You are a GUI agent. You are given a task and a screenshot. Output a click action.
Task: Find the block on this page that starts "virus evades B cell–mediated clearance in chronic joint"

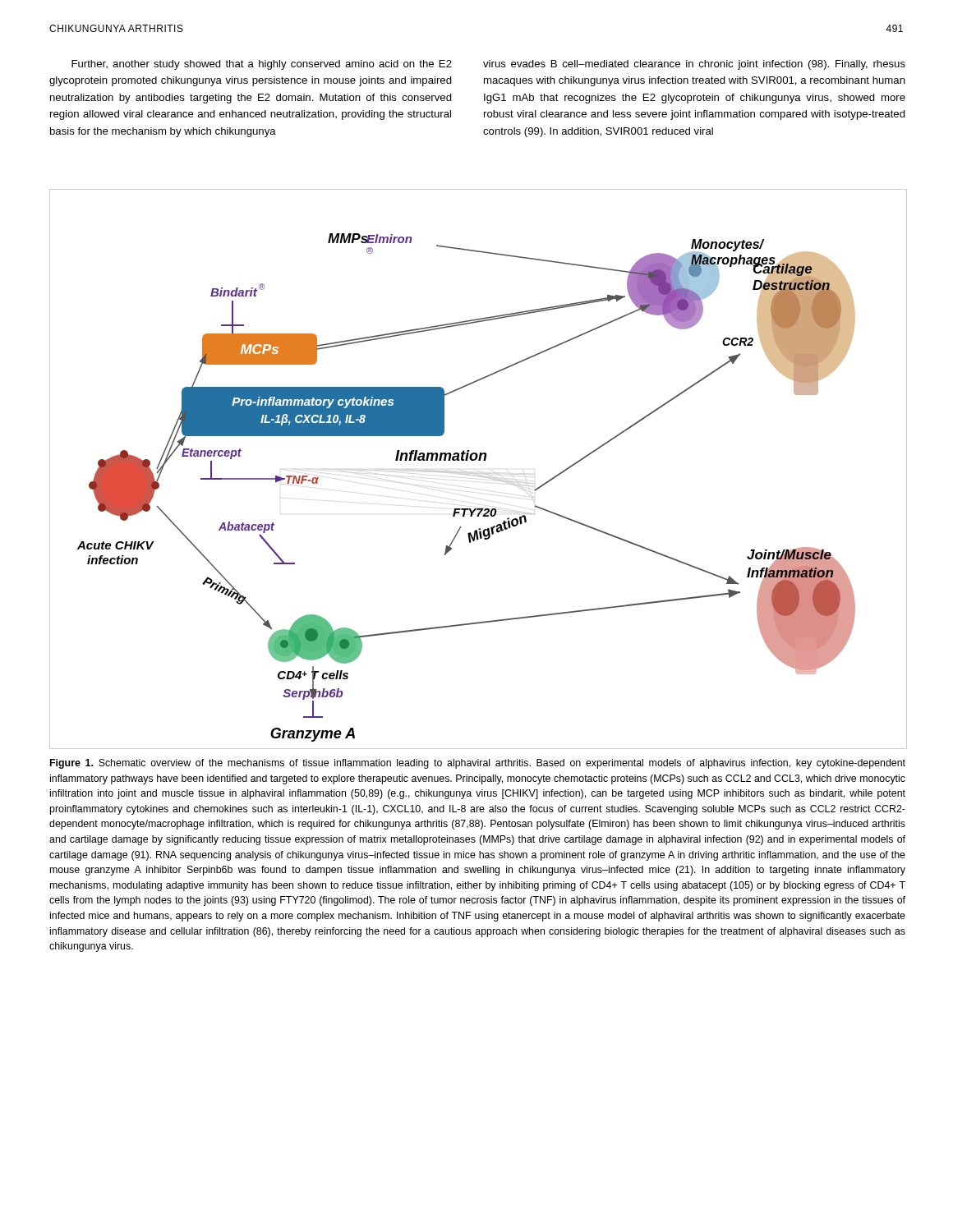point(694,98)
